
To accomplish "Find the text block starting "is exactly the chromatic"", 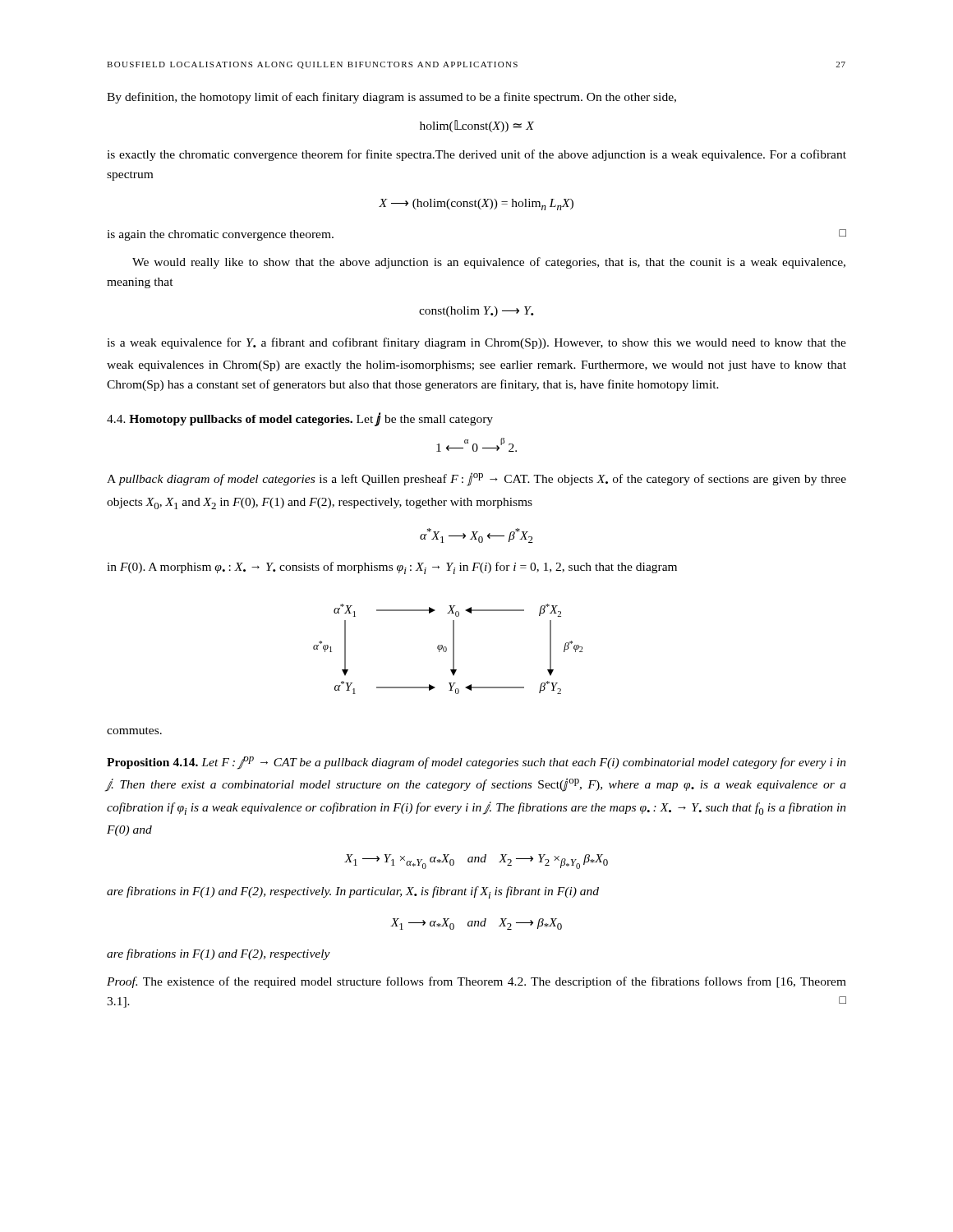I will (476, 165).
